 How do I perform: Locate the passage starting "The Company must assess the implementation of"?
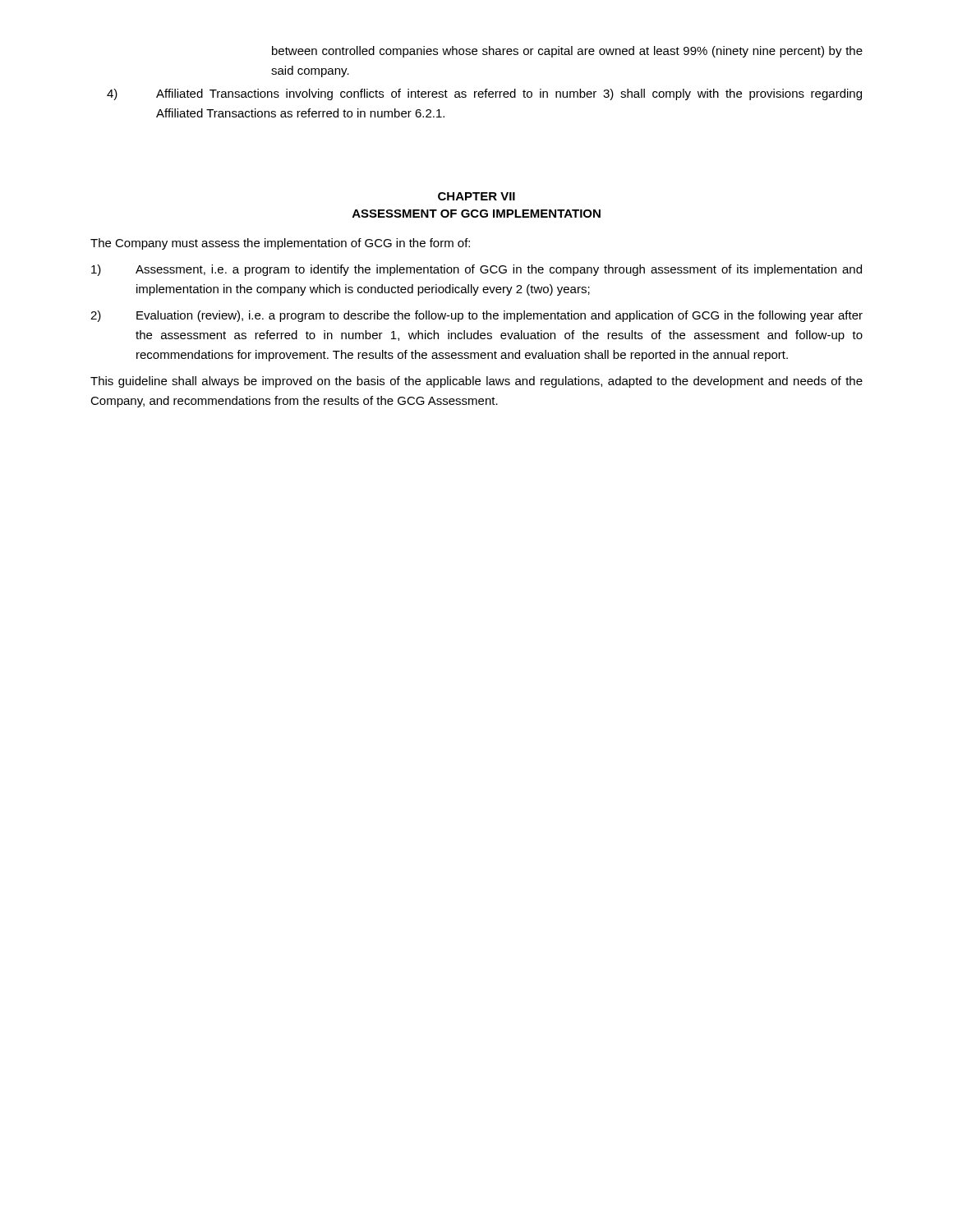tap(281, 243)
